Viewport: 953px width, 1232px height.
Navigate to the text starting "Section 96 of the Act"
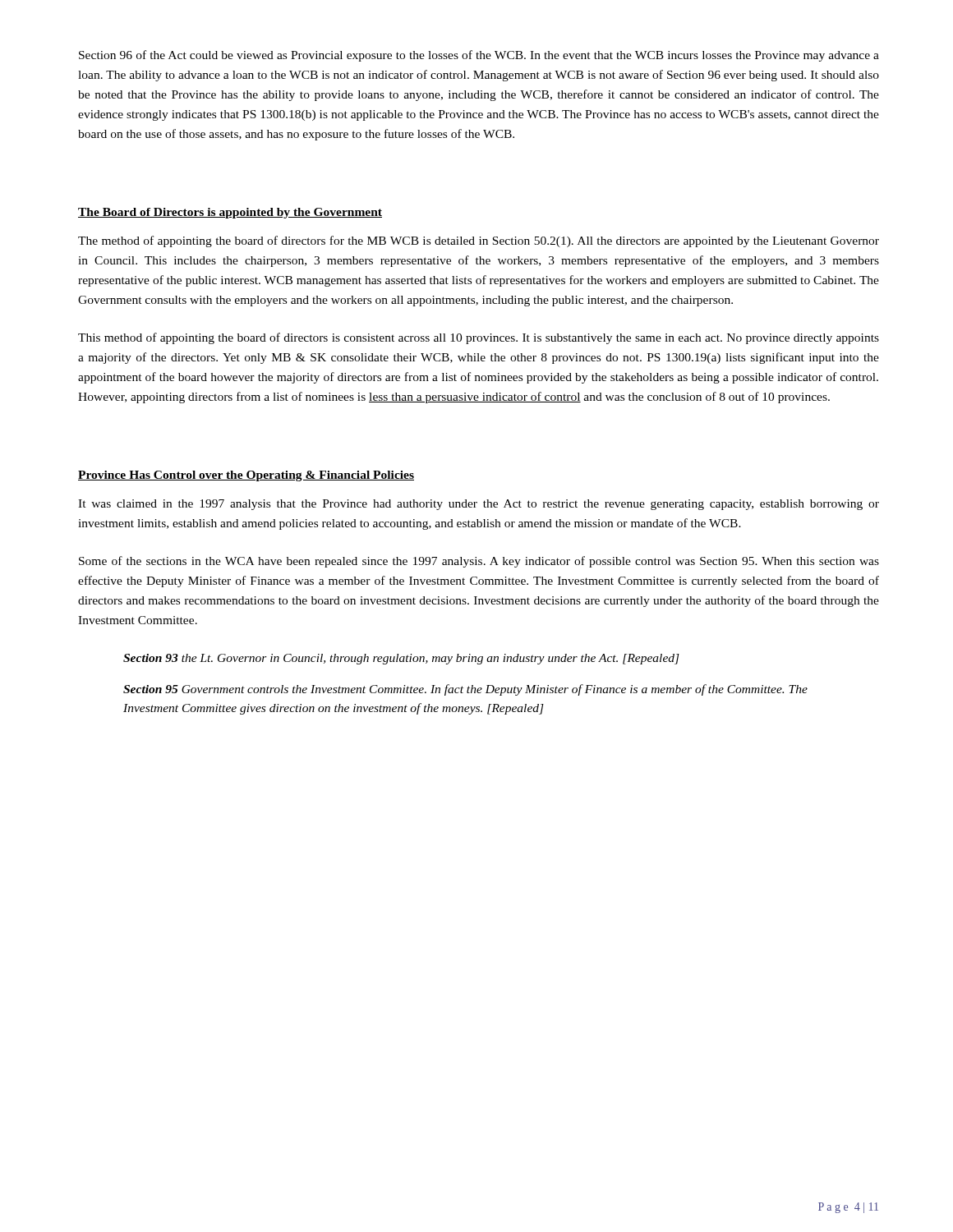pyautogui.click(x=479, y=94)
